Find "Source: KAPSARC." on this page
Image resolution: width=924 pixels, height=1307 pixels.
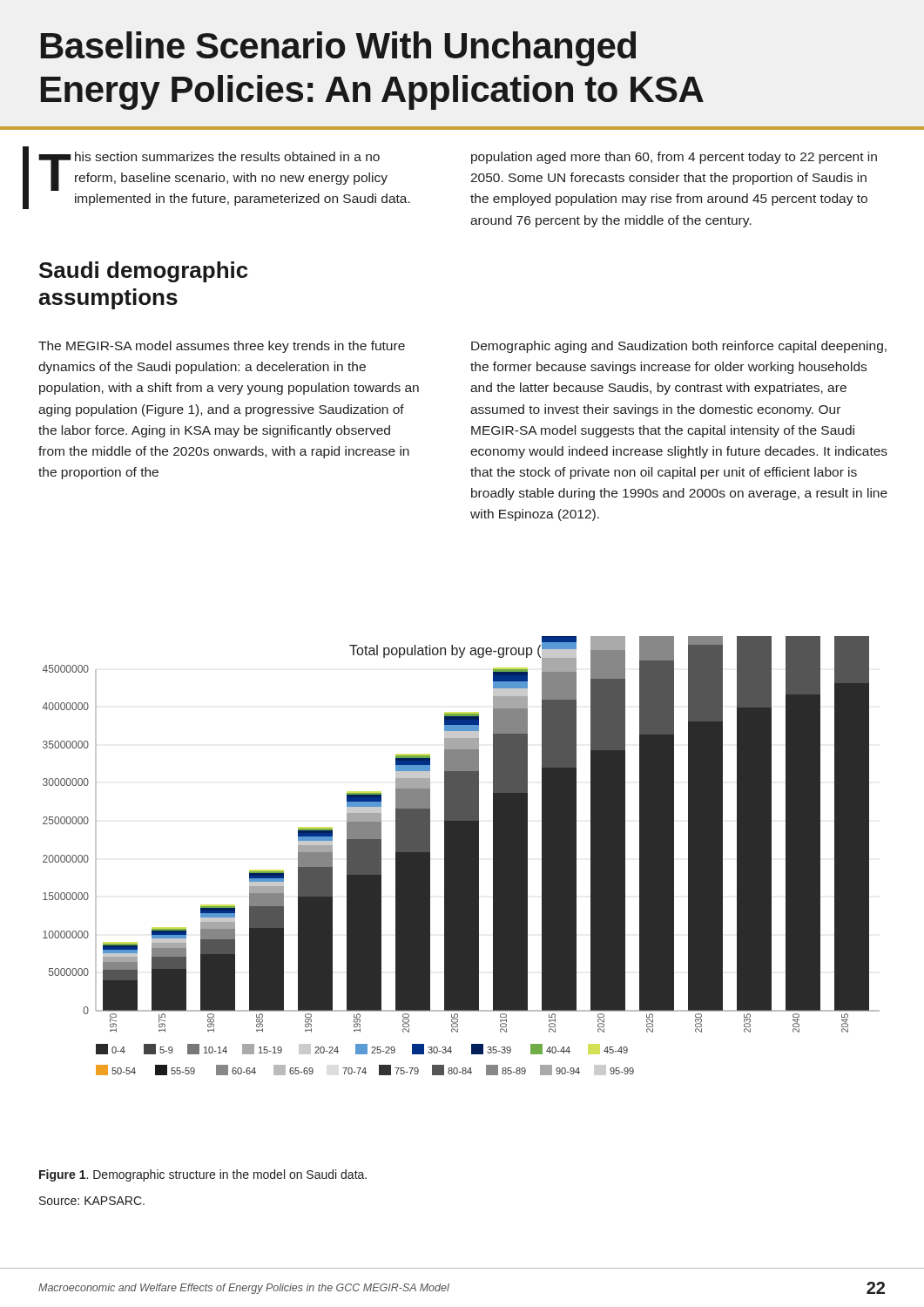92,1201
